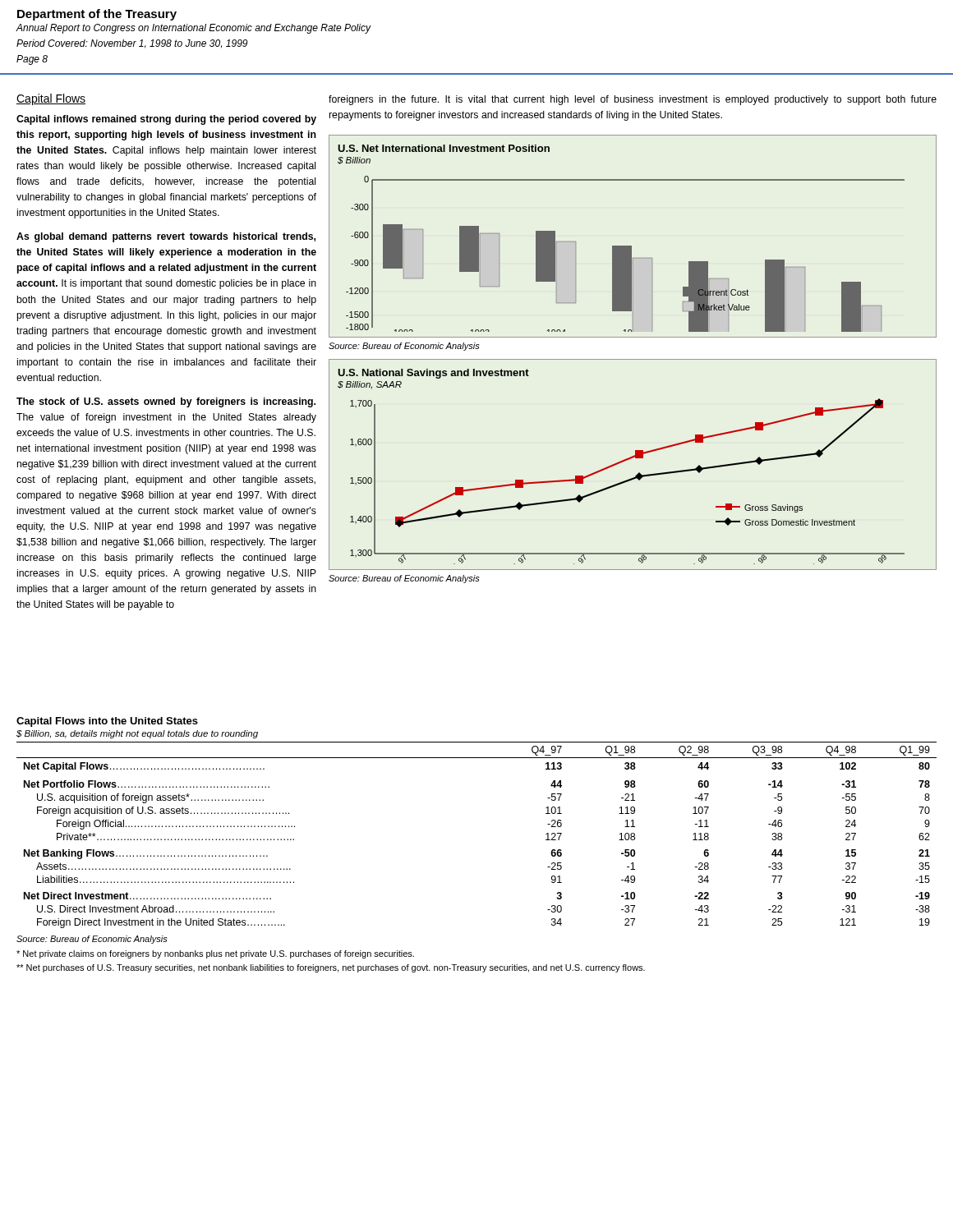Locate the text block starting "foreigners in the"

point(633,107)
